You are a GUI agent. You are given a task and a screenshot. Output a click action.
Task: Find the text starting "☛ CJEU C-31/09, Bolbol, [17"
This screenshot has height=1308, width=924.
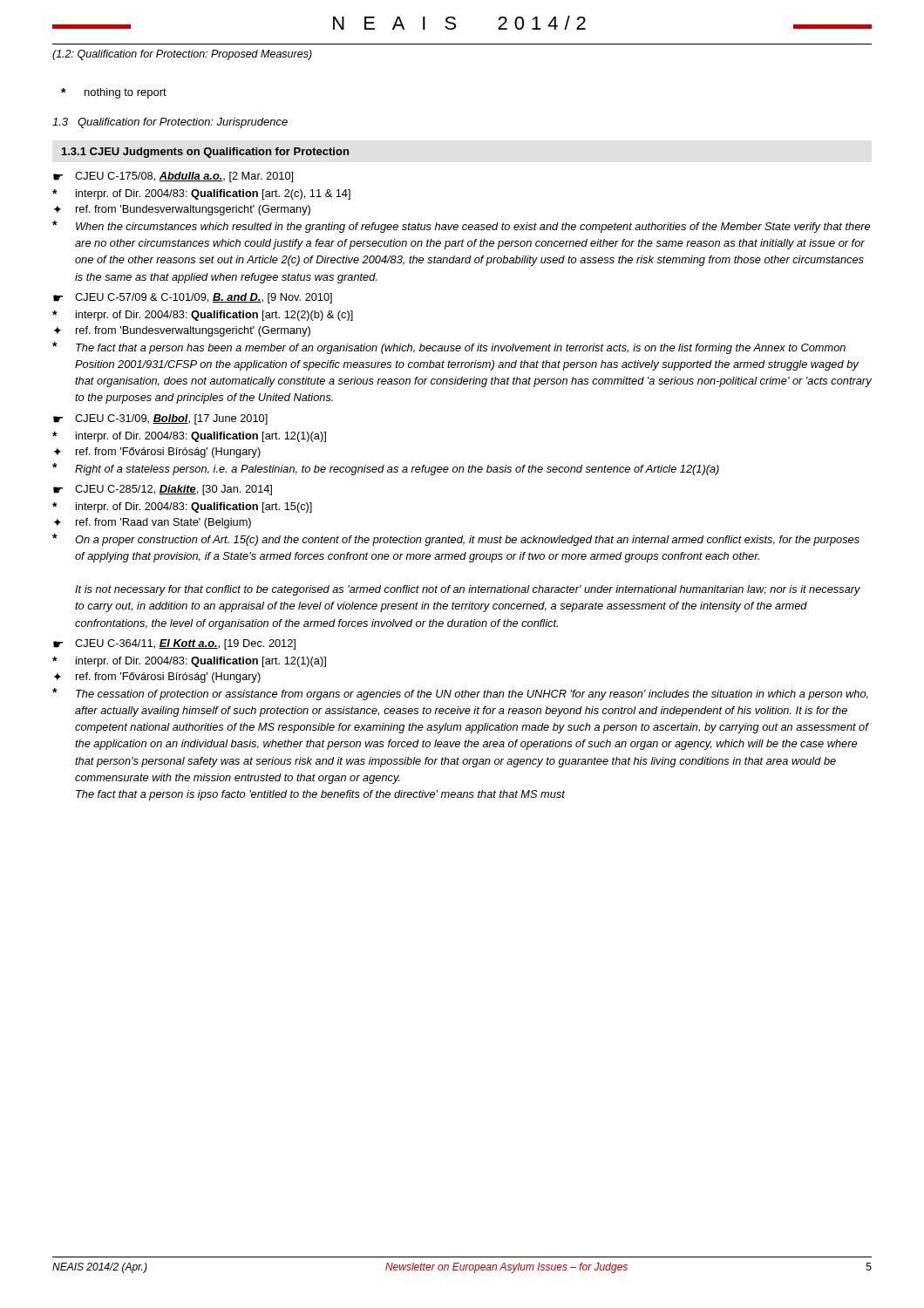pyautogui.click(x=160, y=419)
